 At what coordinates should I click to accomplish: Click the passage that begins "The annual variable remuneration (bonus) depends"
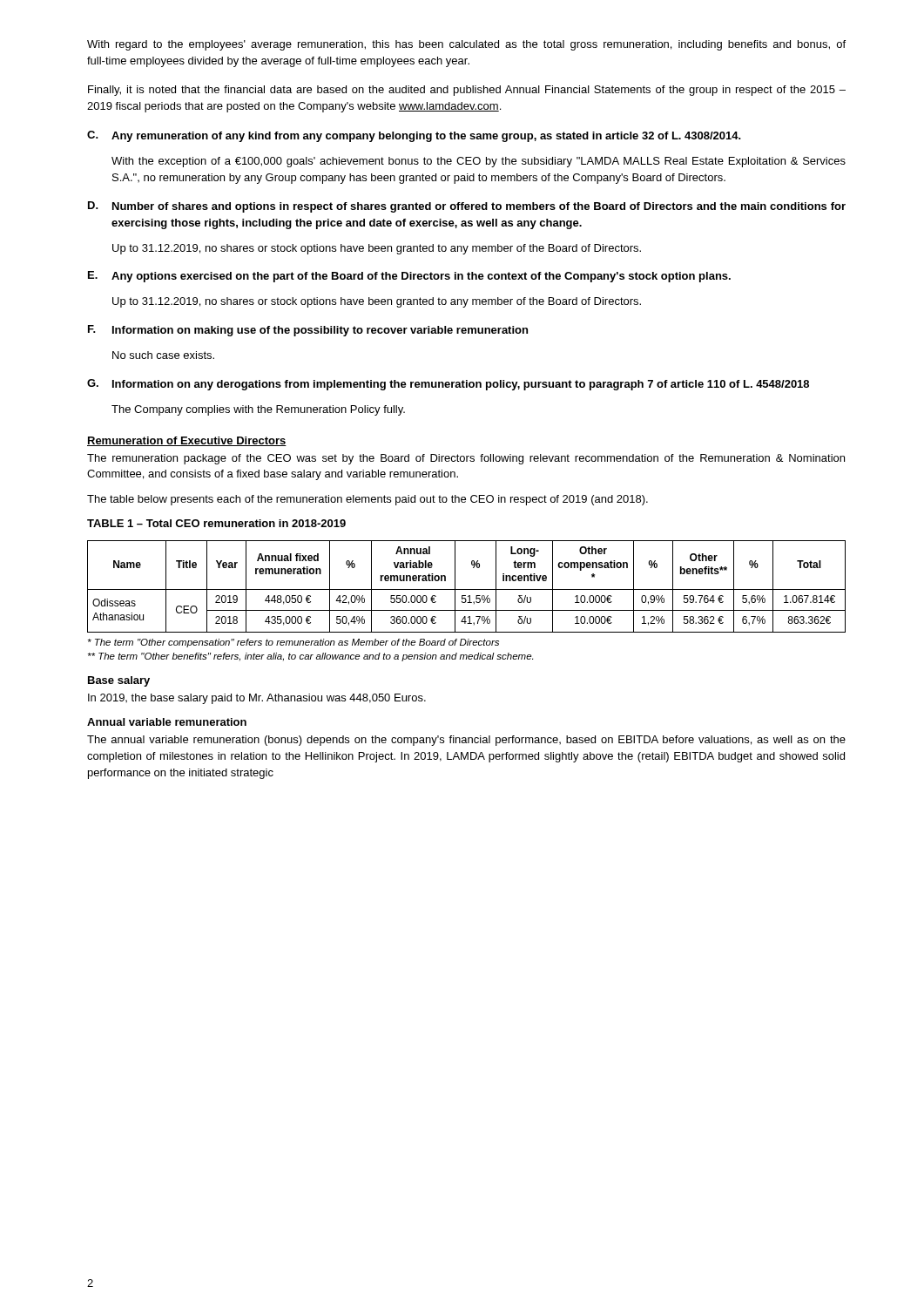coord(466,756)
